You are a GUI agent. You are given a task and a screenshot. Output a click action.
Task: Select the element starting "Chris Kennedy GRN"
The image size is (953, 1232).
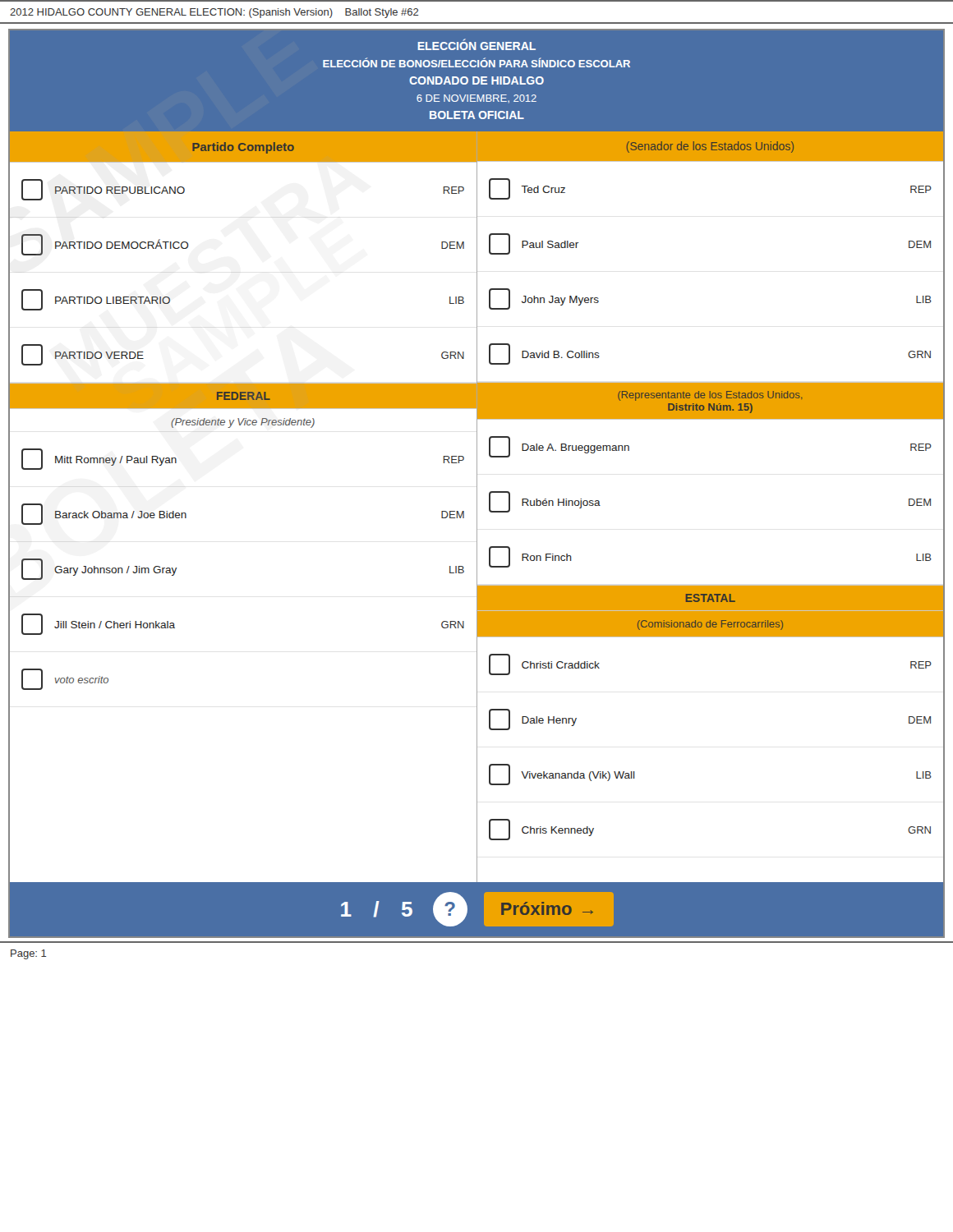pos(499,820)
